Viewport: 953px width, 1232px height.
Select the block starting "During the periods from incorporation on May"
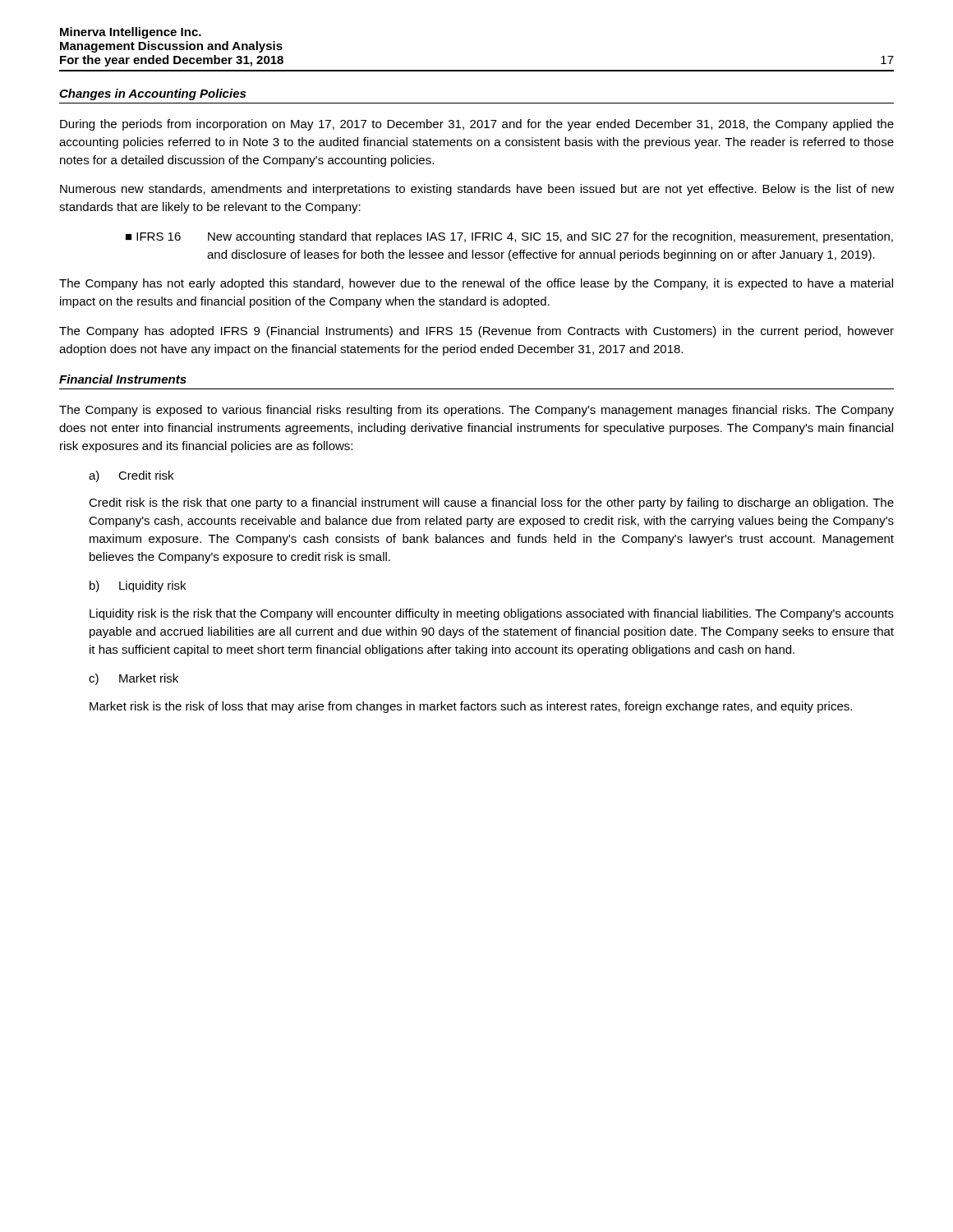tap(476, 141)
